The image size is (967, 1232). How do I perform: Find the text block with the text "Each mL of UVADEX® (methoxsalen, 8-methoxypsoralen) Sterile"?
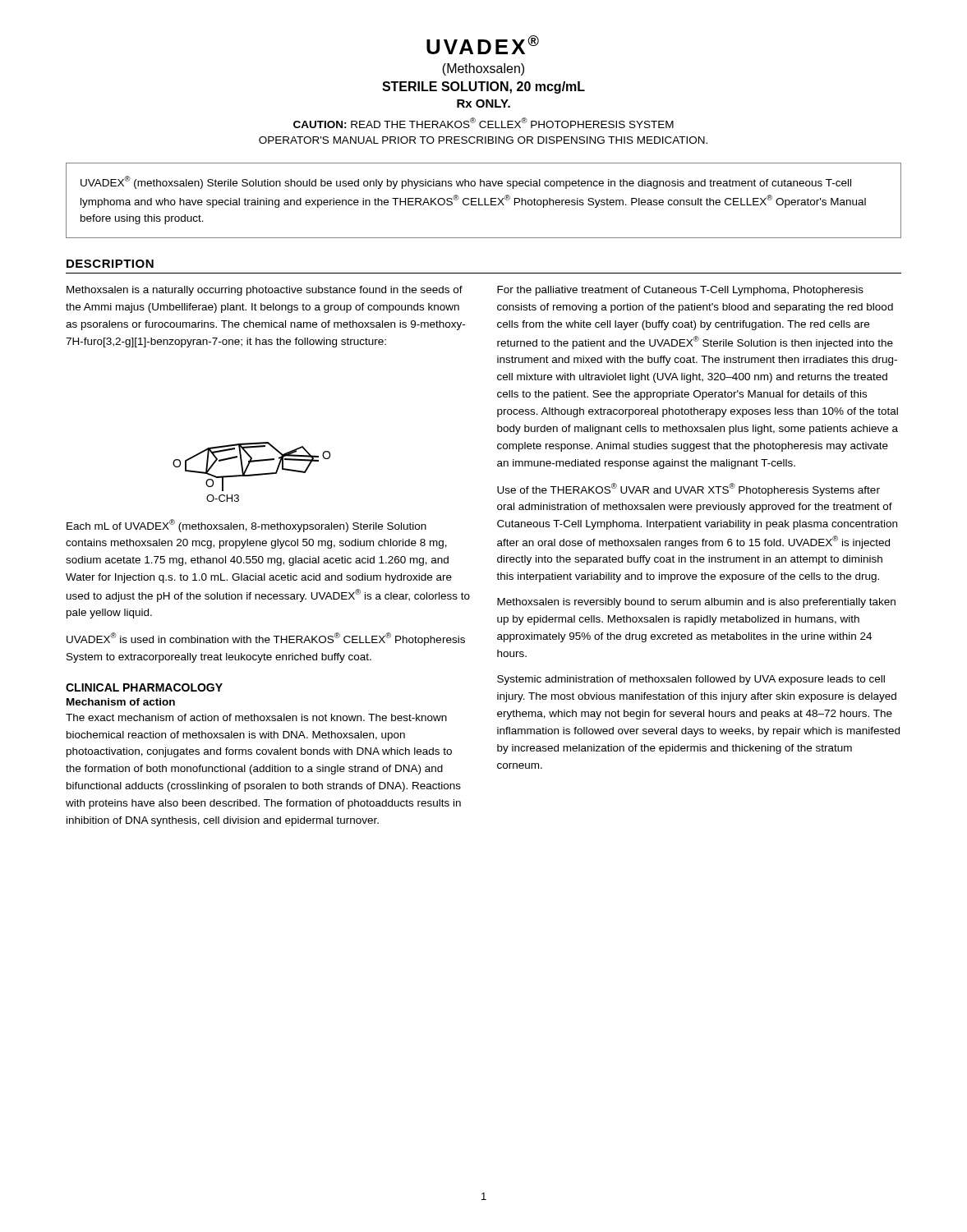tap(268, 568)
